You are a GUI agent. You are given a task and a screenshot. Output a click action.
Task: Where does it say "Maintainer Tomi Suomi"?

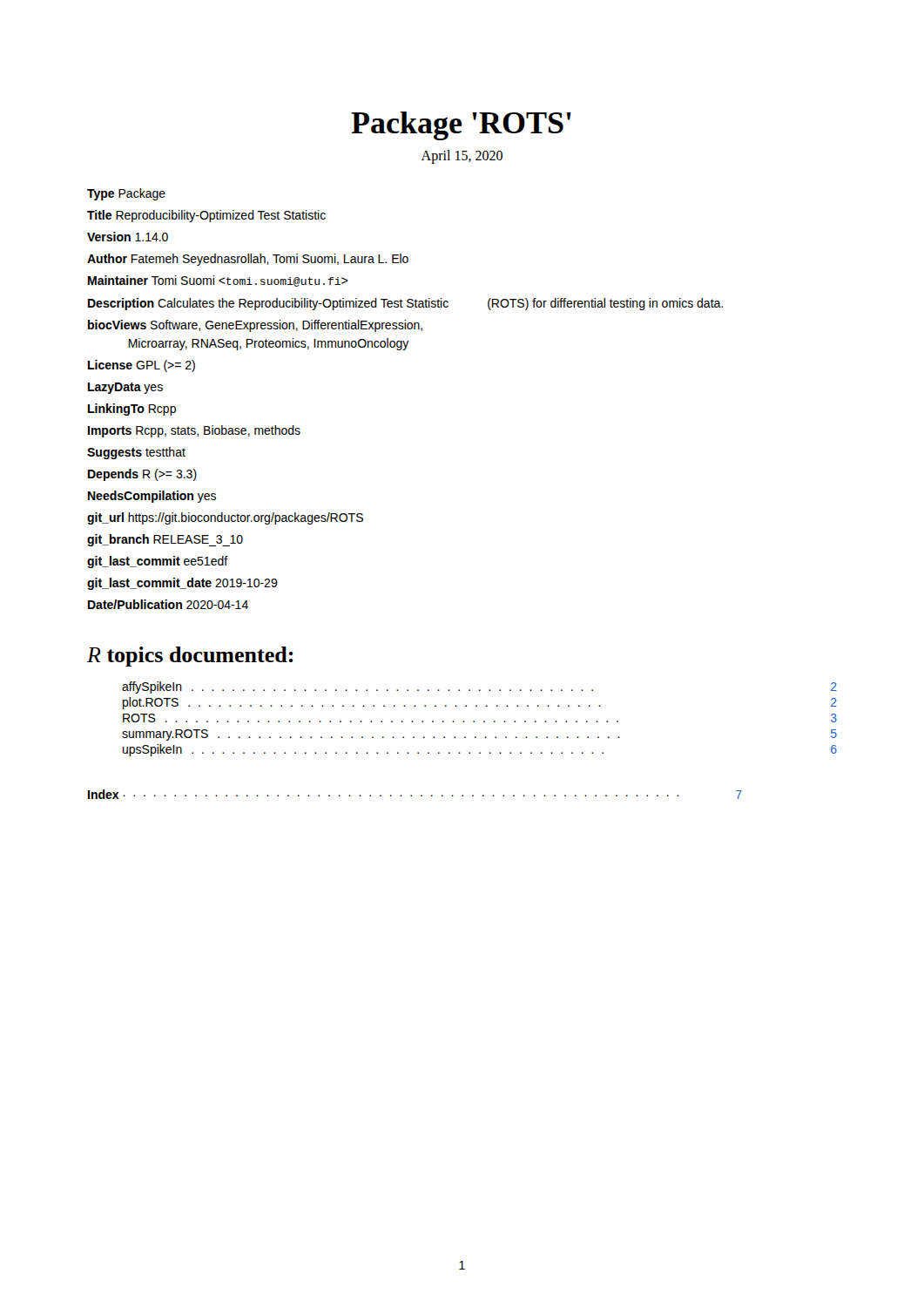click(218, 281)
